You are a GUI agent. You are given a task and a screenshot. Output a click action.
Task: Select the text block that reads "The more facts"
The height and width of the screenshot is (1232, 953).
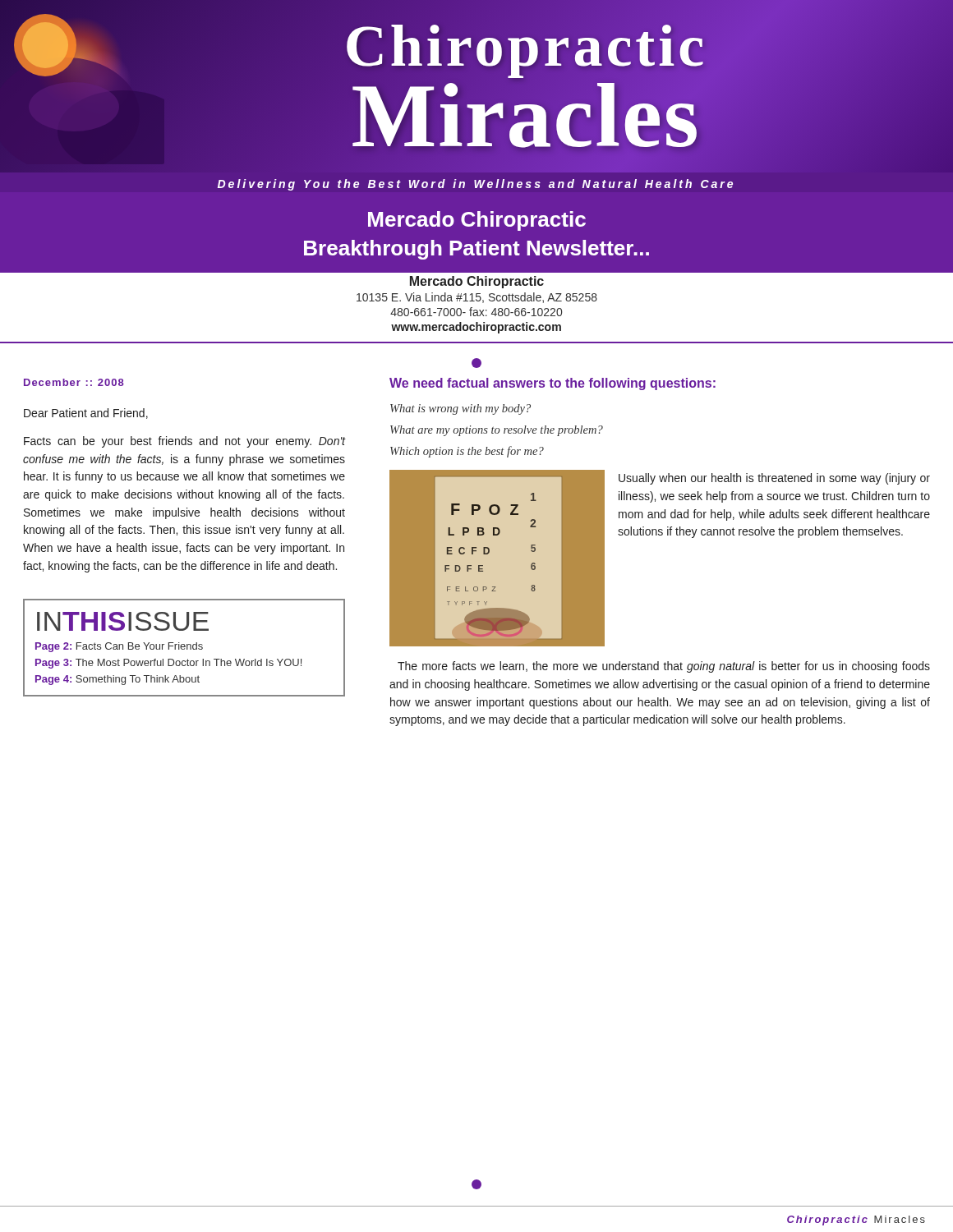660,693
